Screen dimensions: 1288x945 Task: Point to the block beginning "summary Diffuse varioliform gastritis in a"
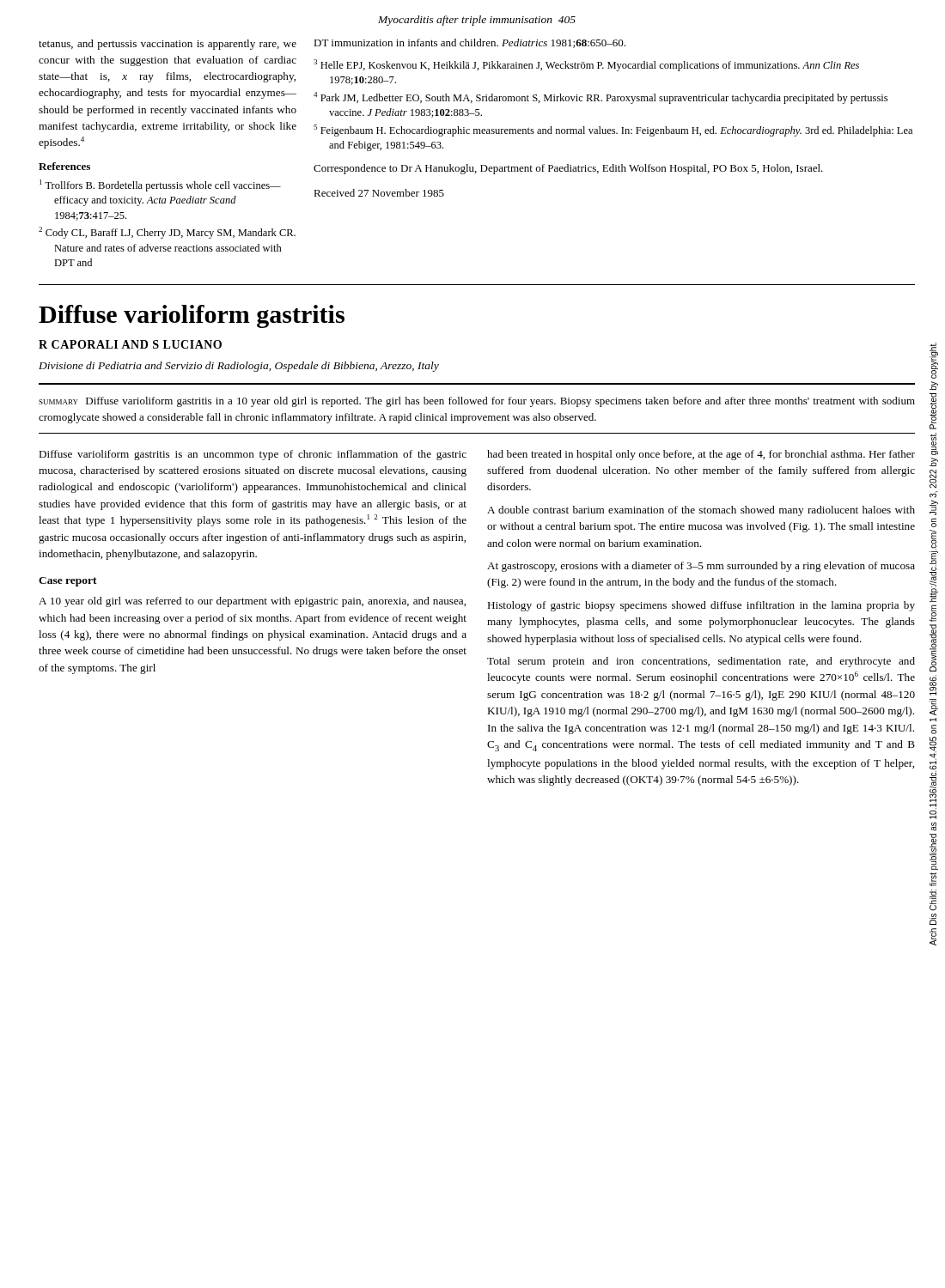[x=477, y=408]
